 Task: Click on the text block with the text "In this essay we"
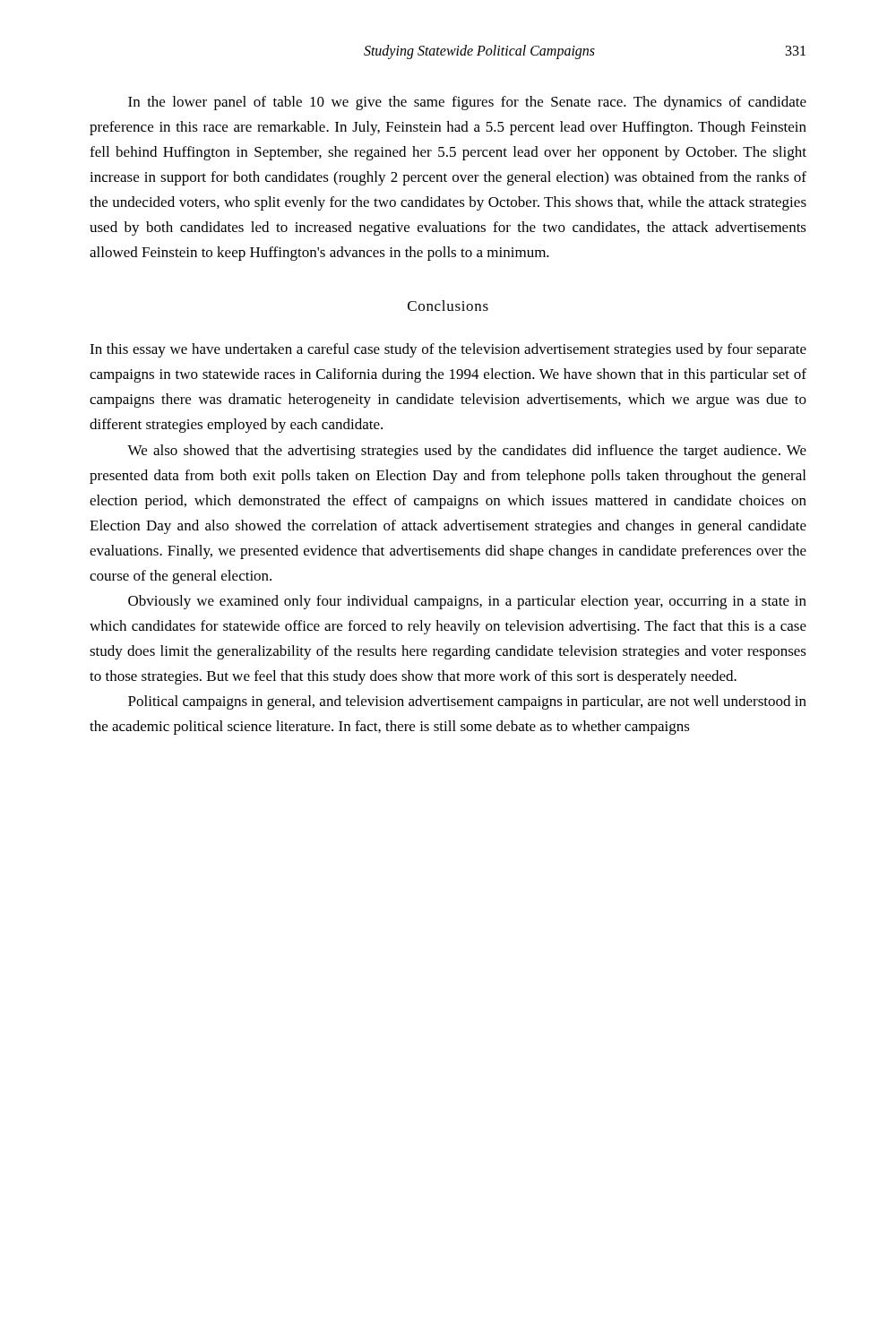point(448,387)
